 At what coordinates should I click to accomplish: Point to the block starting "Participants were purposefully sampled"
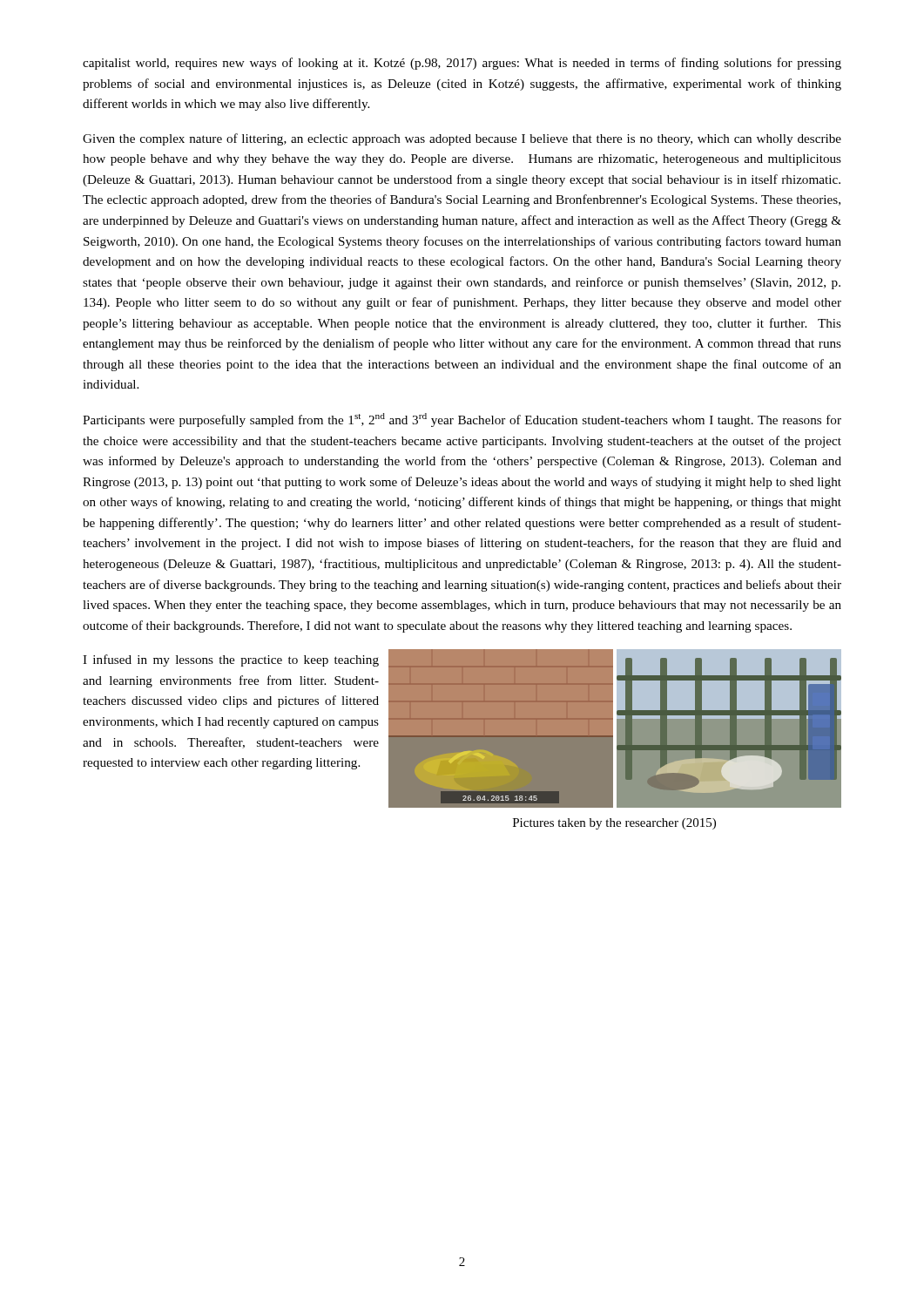coord(462,521)
